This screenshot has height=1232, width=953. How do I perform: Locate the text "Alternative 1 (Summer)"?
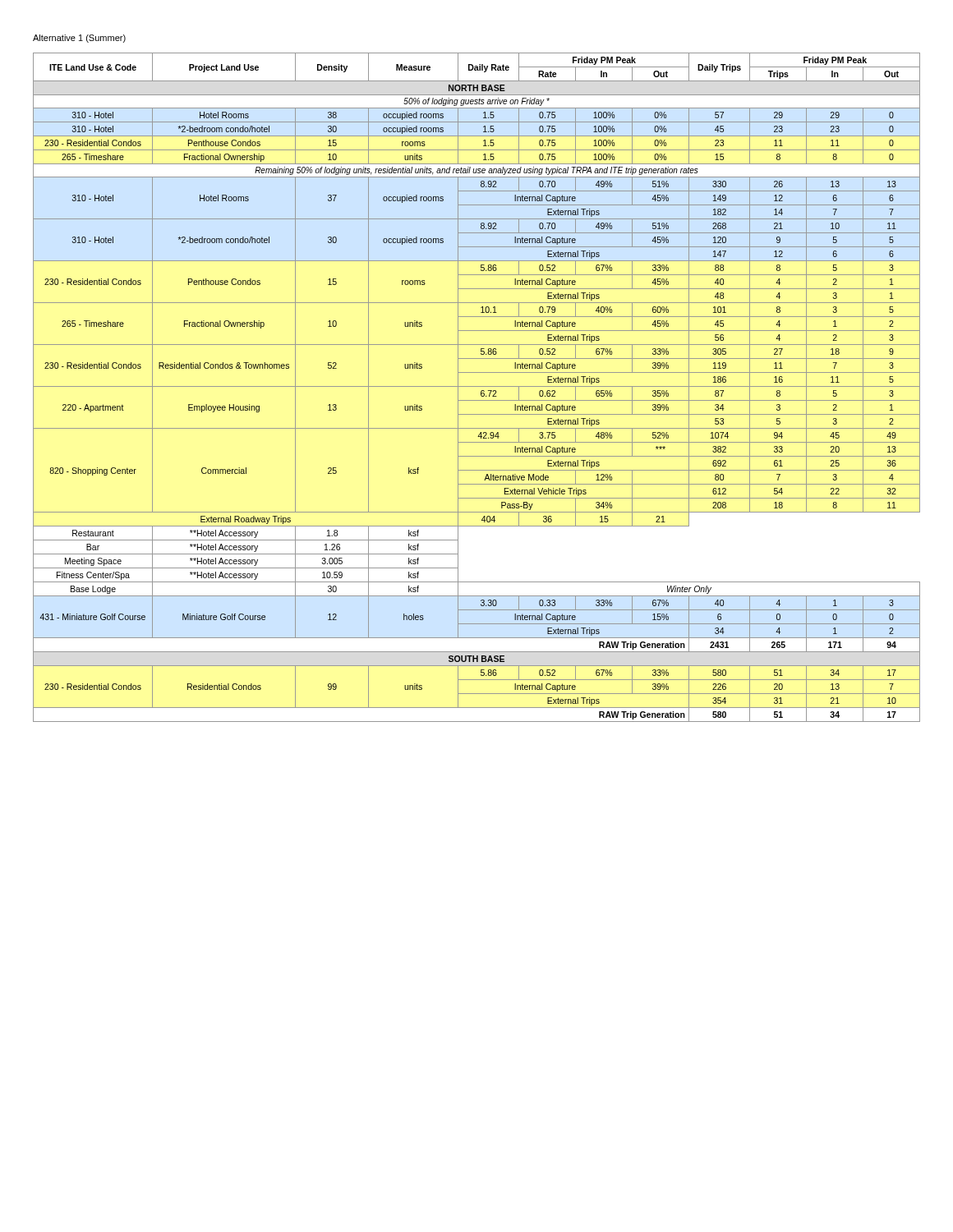(x=79, y=38)
